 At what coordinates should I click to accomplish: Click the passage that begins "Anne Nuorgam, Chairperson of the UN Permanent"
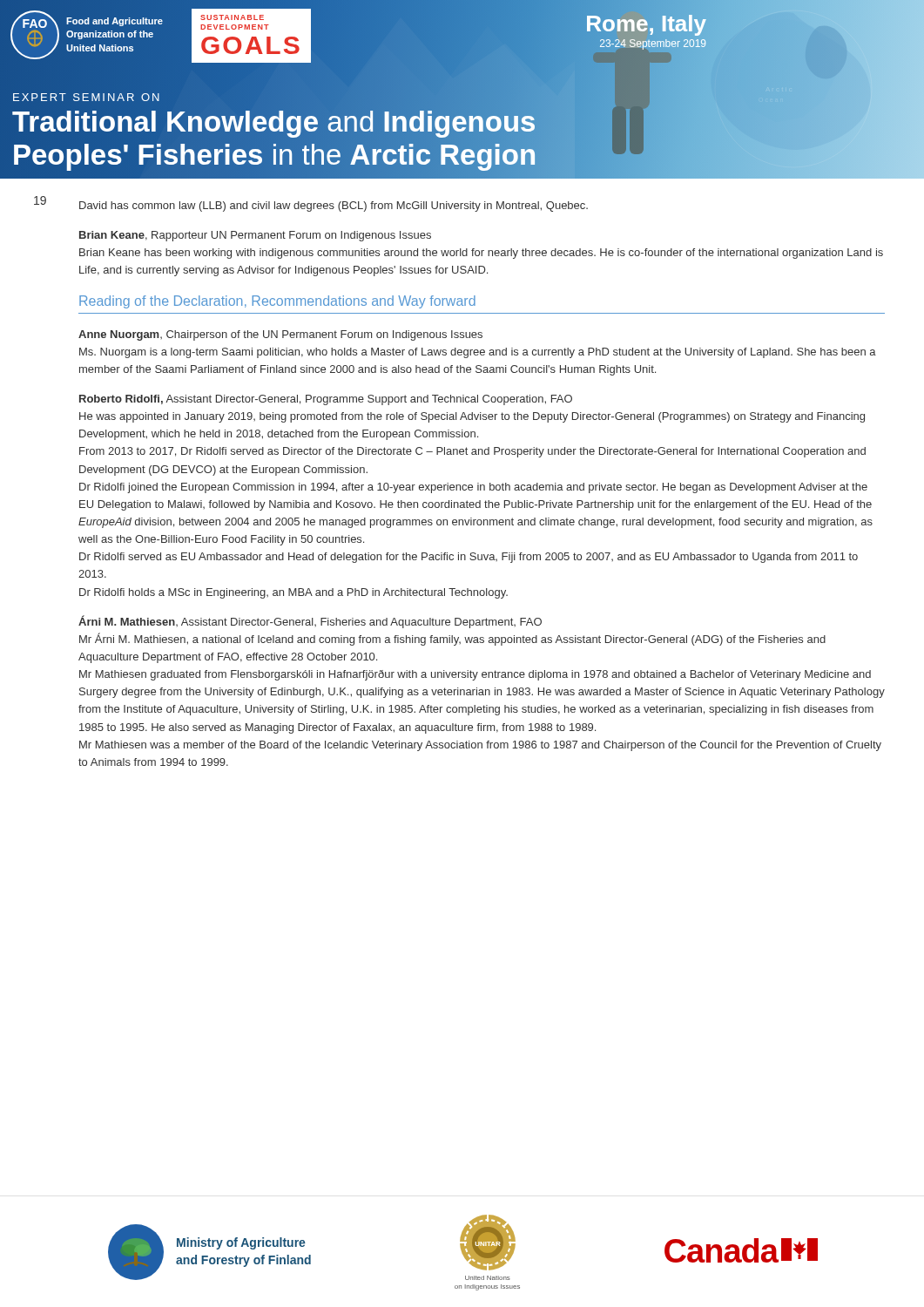(477, 351)
